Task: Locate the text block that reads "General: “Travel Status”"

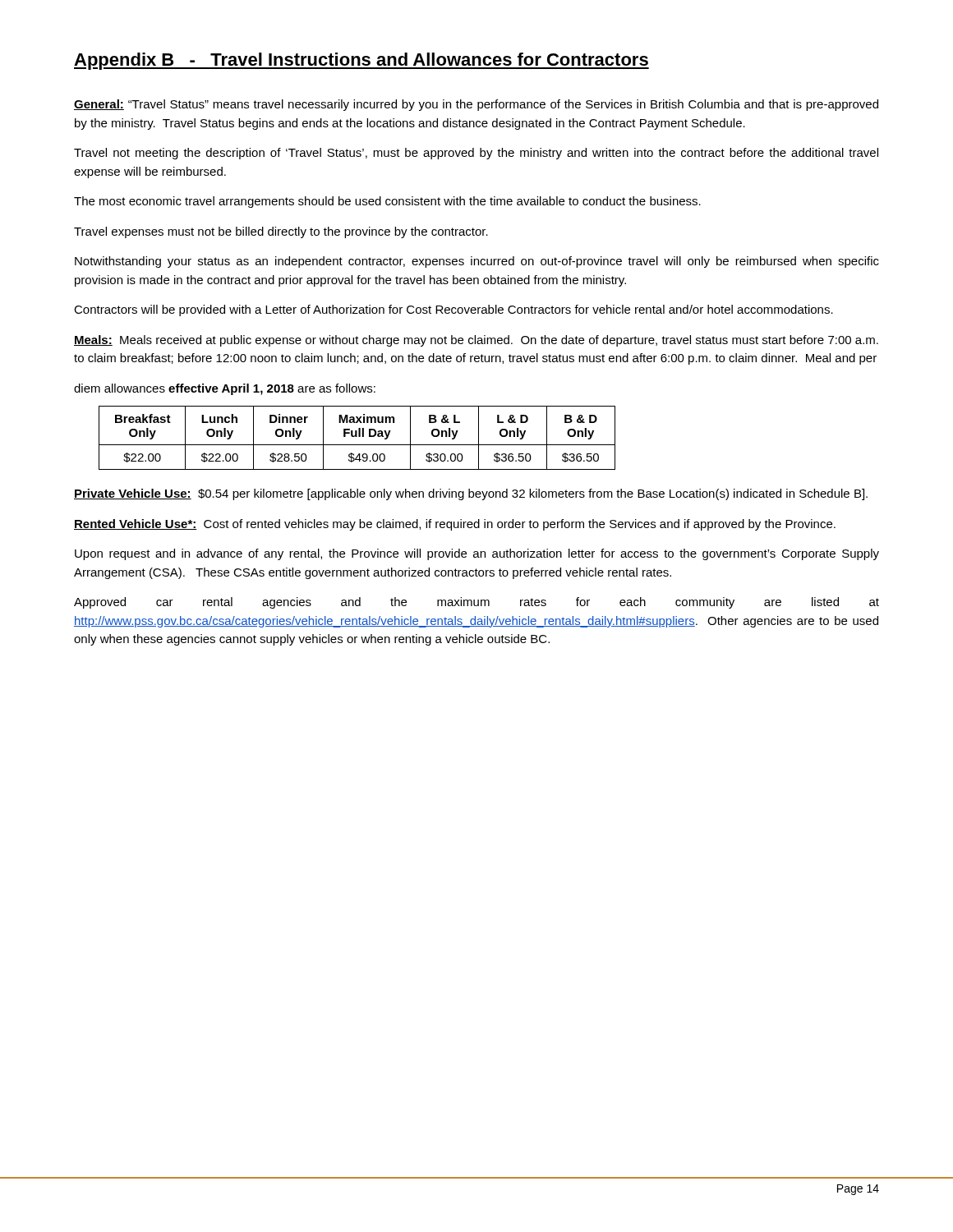Action: [x=476, y=113]
